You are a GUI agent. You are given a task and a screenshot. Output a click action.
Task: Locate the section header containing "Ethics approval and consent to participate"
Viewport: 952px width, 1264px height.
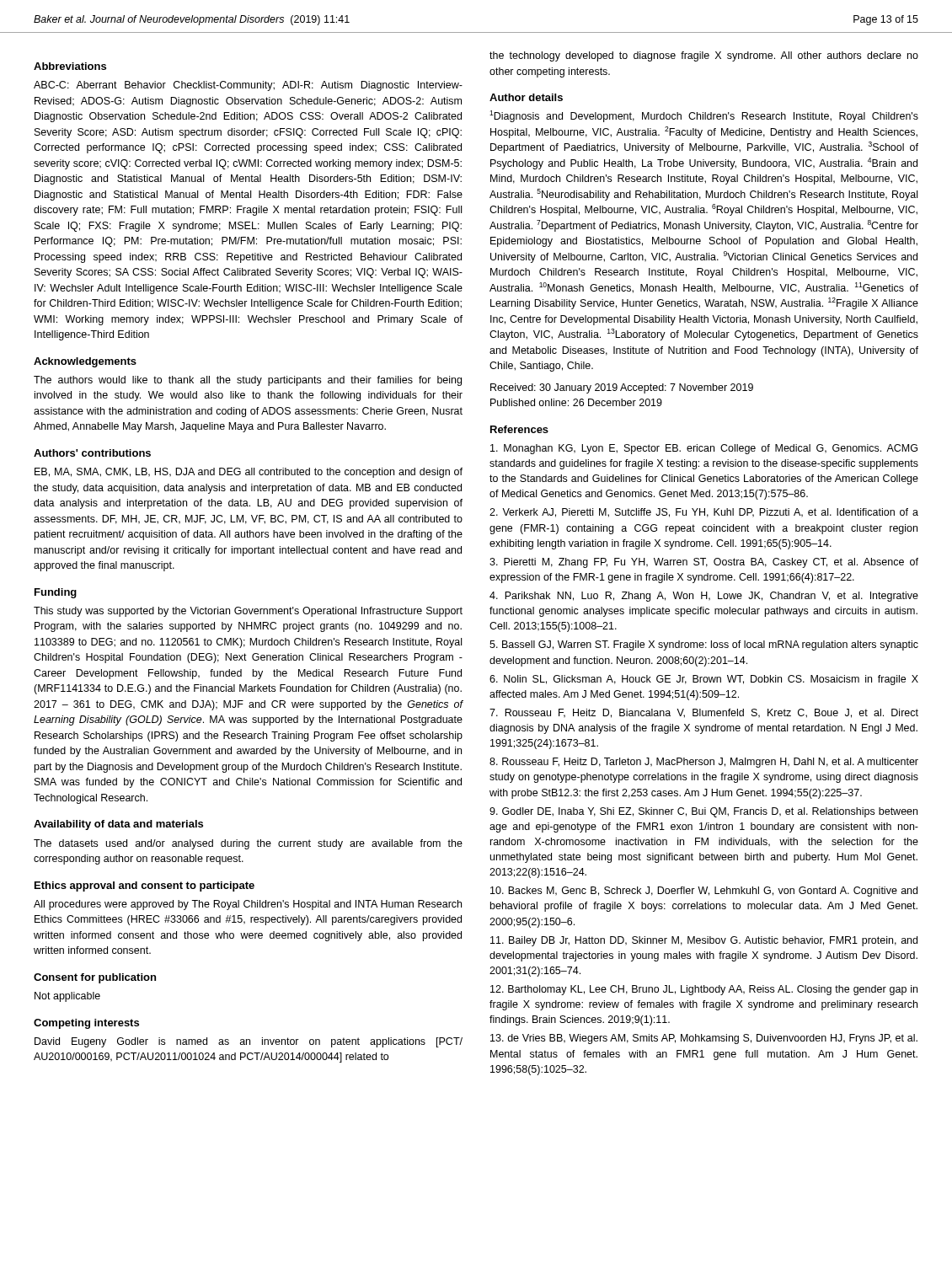click(144, 885)
